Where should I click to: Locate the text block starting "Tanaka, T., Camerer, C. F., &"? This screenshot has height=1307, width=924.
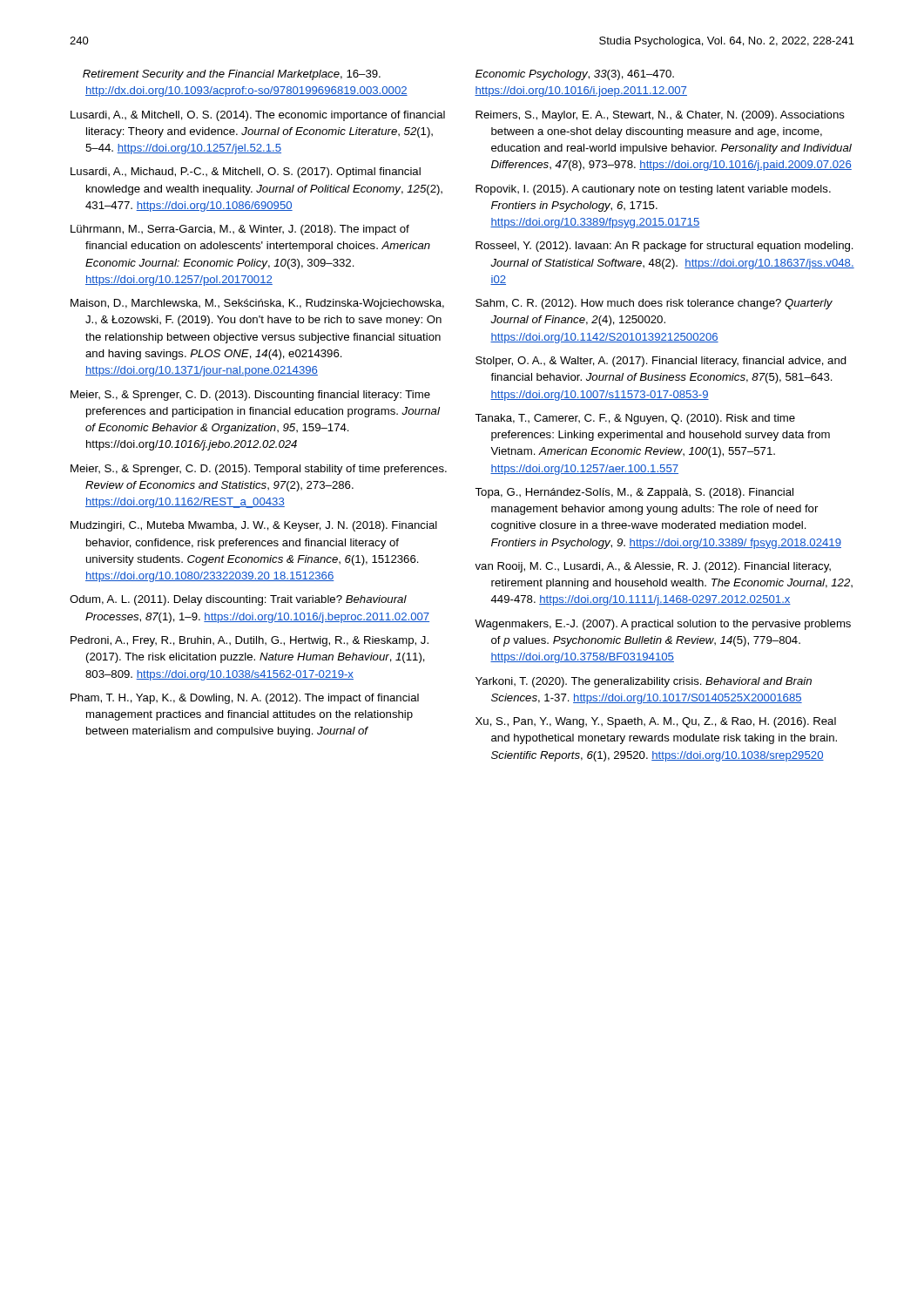coord(653,443)
